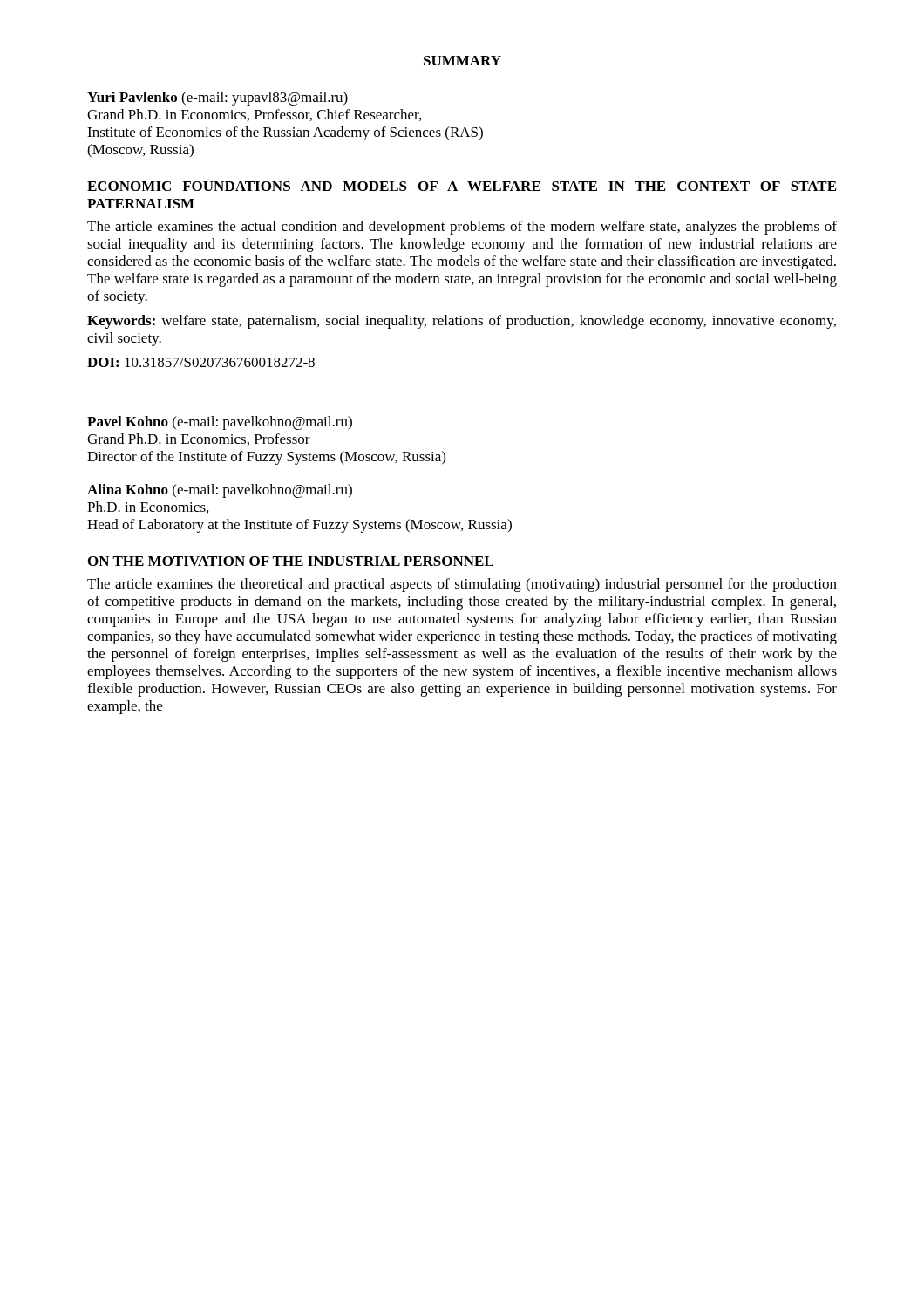Locate the section header with the text "ON THE MOTIVATION OF THE INDUSTRIAL"
The width and height of the screenshot is (924, 1308).
pyautogui.click(x=291, y=561)
